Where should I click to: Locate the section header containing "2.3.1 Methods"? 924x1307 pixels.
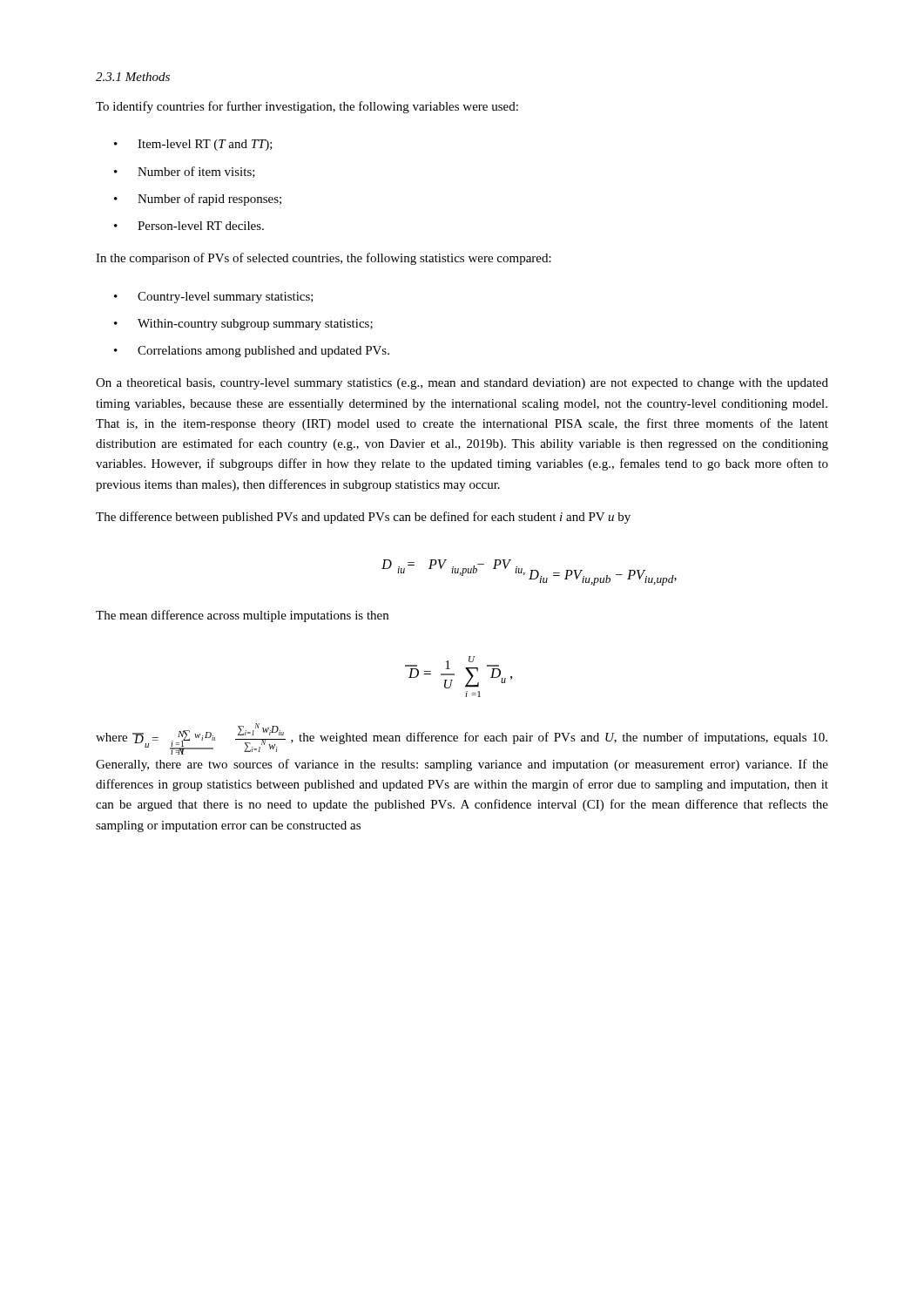point(133,77)
